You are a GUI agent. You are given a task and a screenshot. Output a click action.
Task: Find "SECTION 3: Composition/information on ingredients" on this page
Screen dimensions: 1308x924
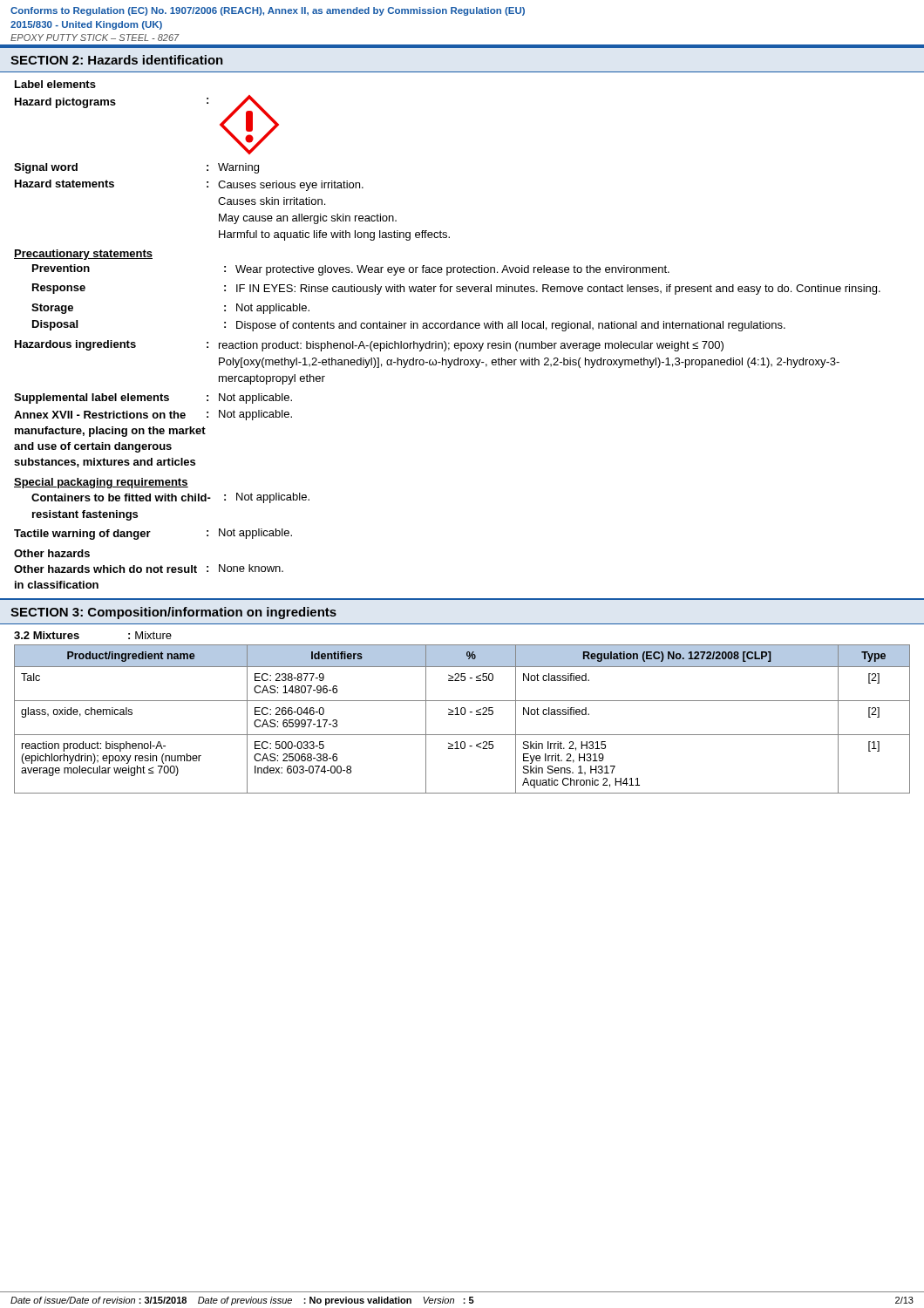[x=174, y=612]
